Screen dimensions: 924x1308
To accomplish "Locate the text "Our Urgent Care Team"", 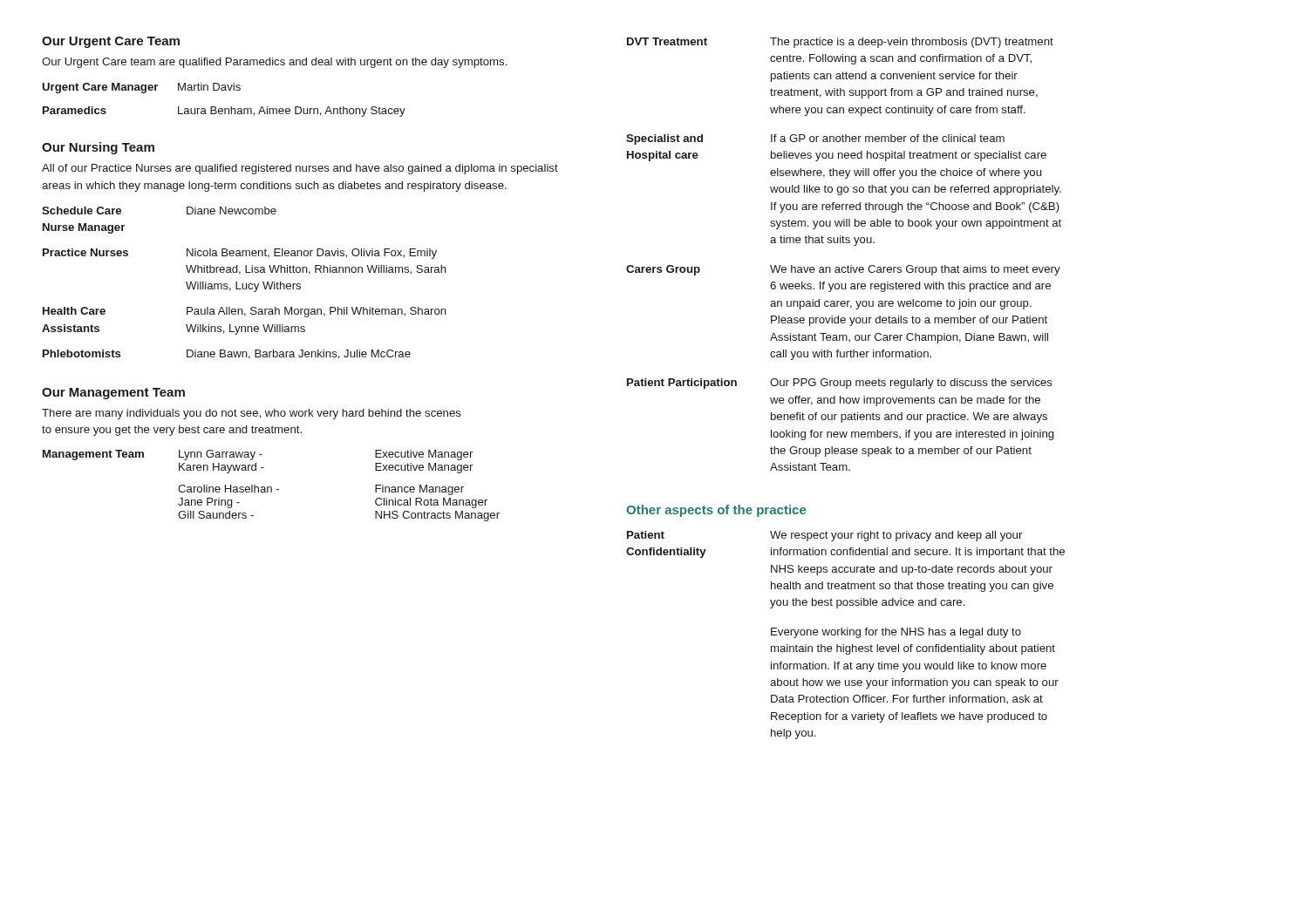I will point(111,42).
